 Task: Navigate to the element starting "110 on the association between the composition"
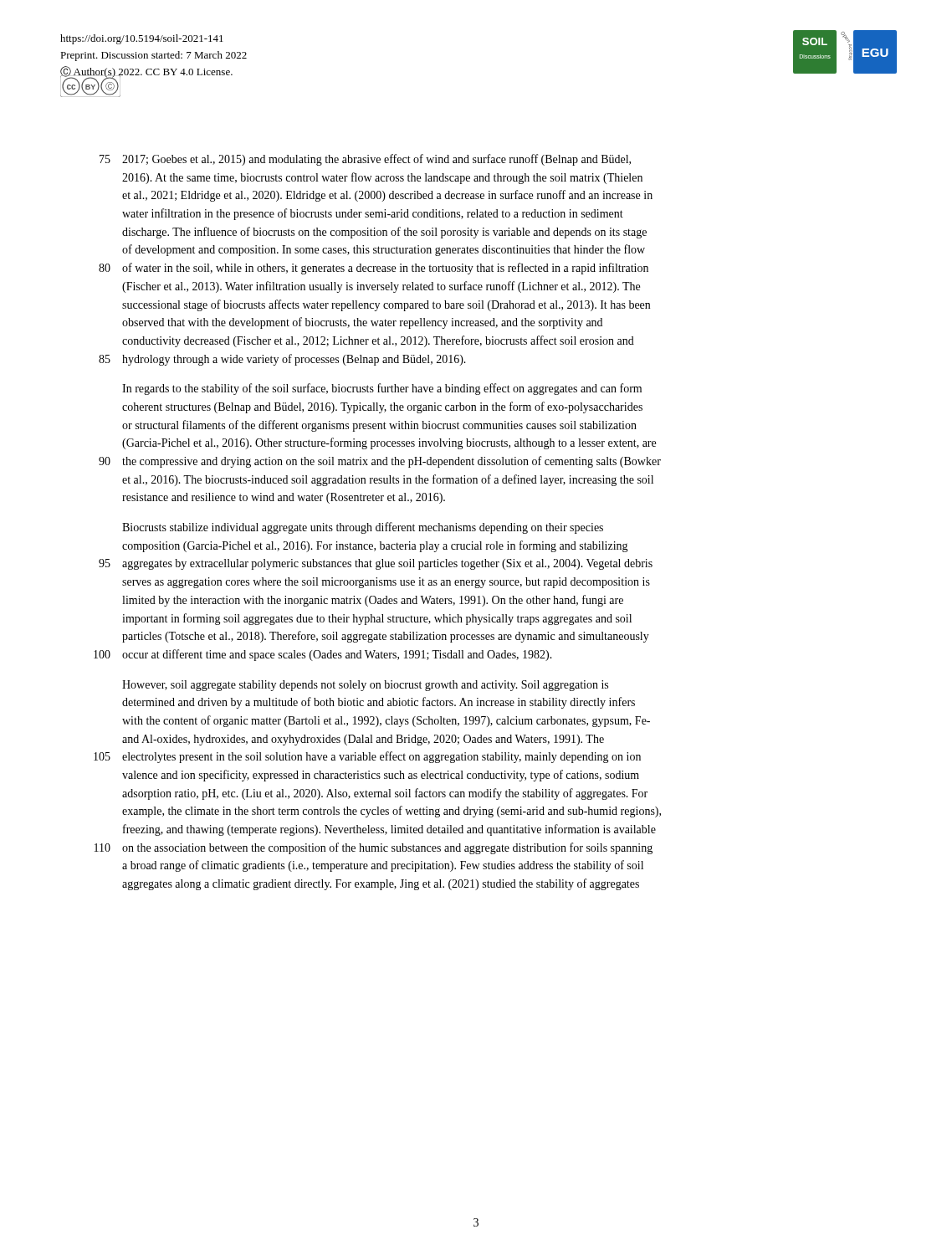click(476, 866)
